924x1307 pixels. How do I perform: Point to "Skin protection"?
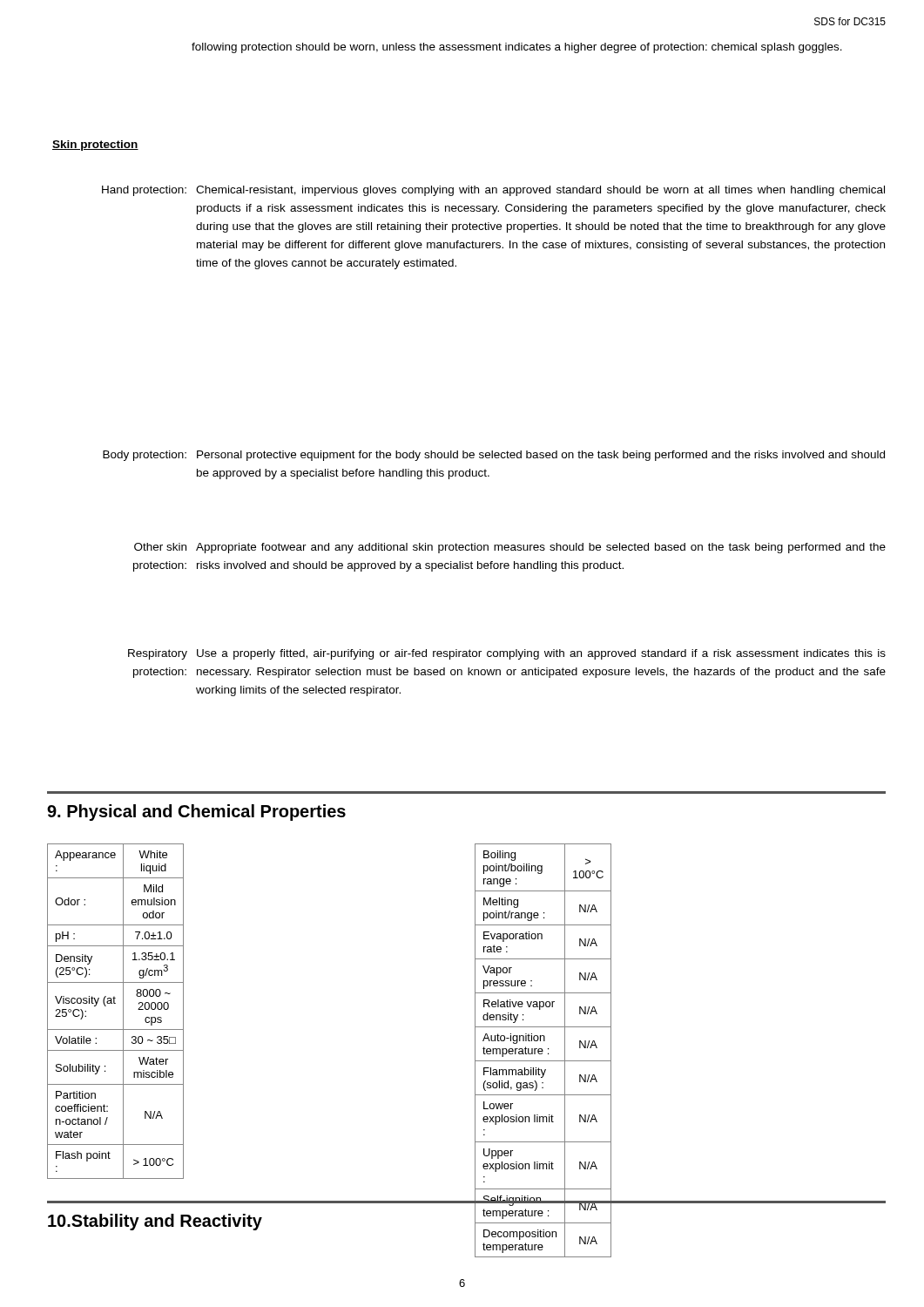(95, 144)
